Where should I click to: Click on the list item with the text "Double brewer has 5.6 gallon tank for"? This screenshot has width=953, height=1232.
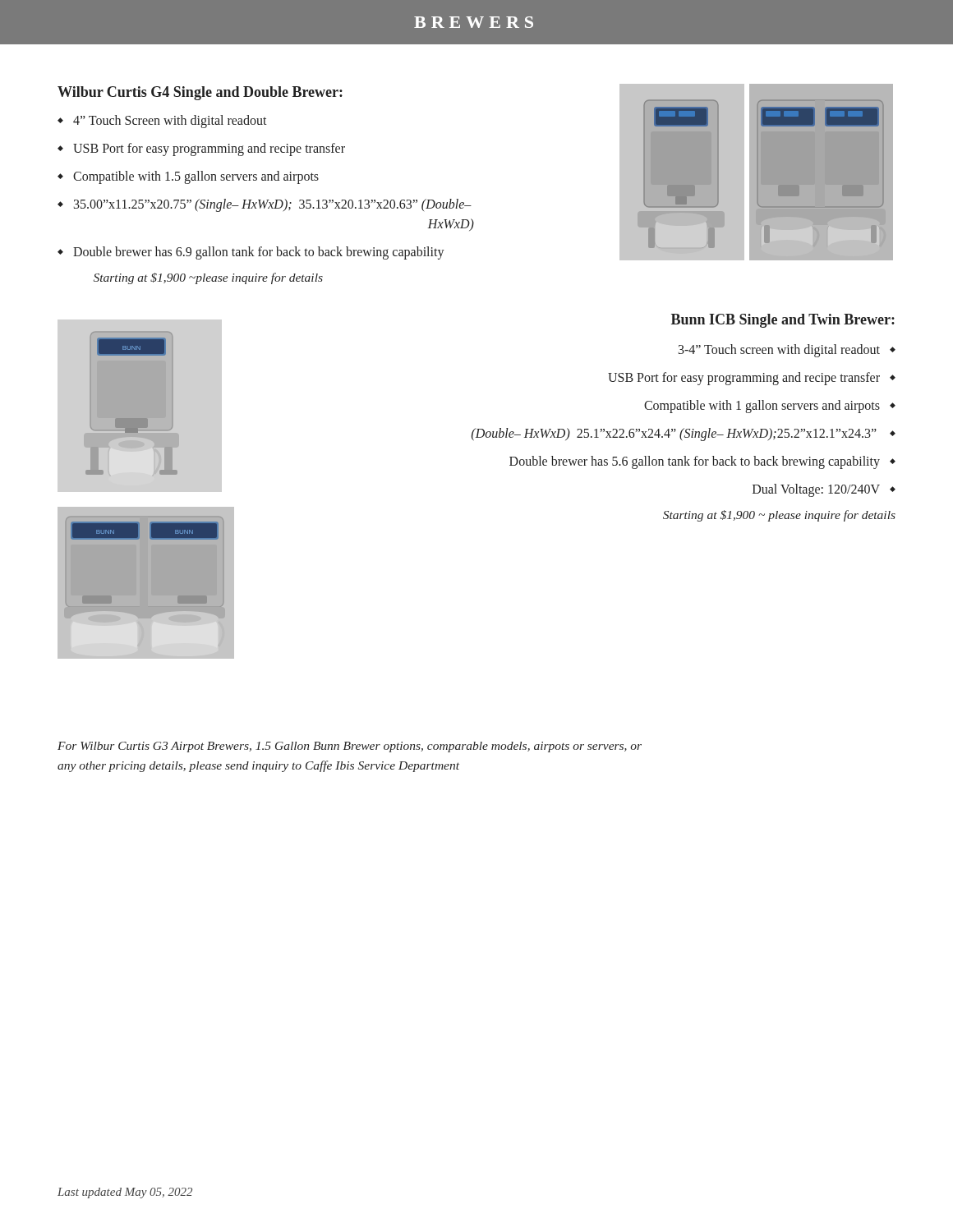click(694, 461)
